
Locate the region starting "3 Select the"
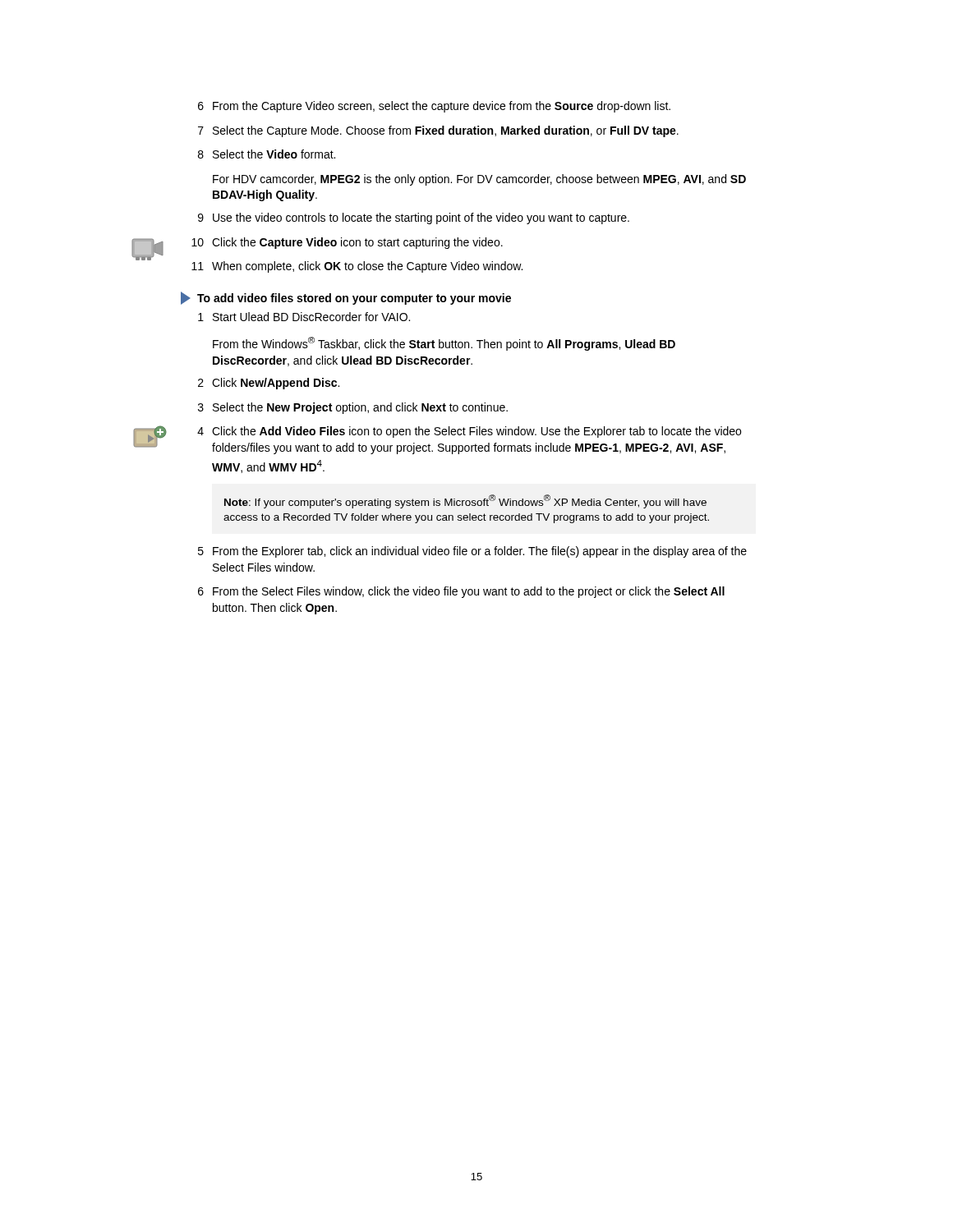(x=468, y=408)
